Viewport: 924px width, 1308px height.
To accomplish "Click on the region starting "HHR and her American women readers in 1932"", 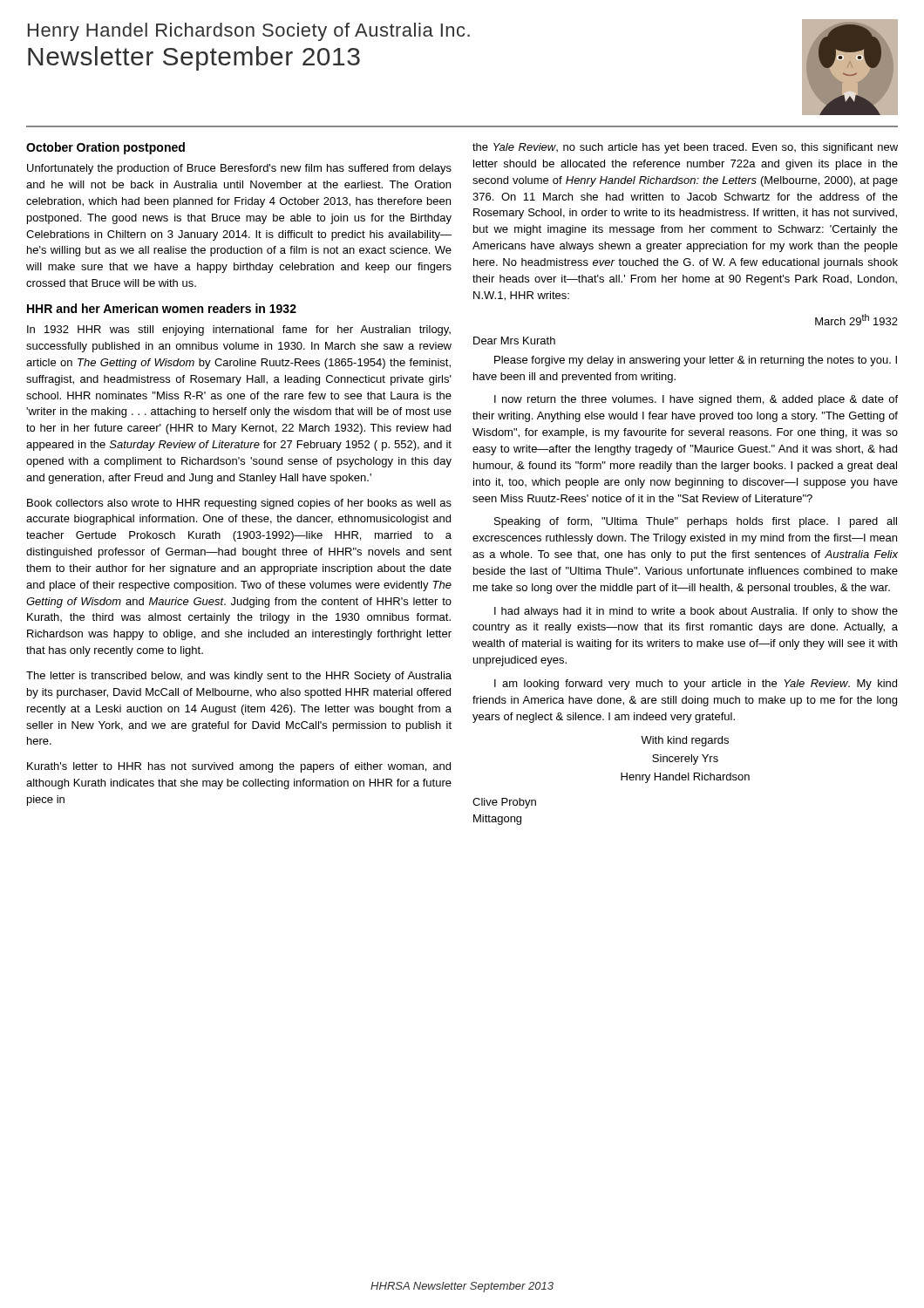I will pyautogui.click(x=161, y=309).
